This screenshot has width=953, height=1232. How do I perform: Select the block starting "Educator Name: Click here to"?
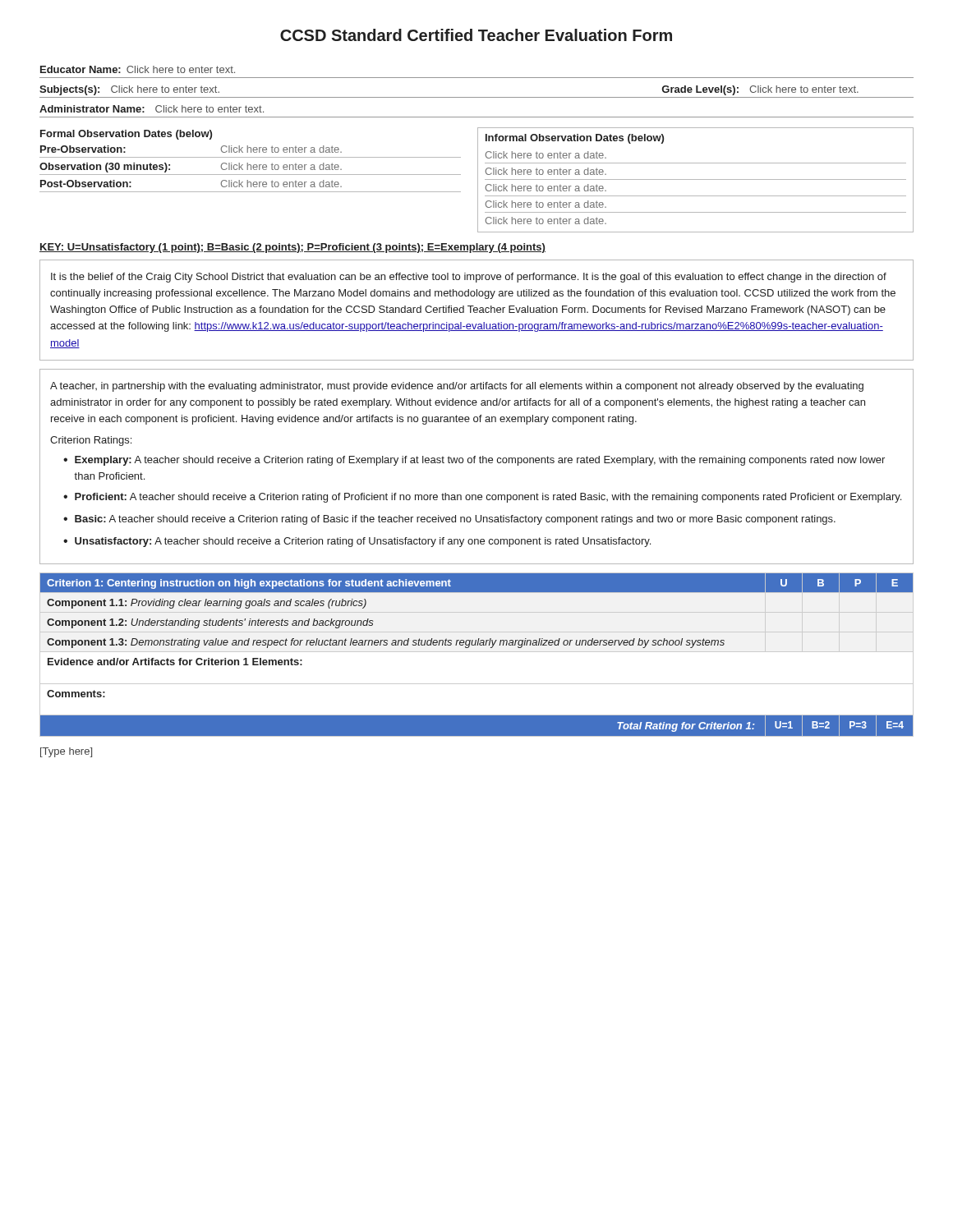point(476,69)
